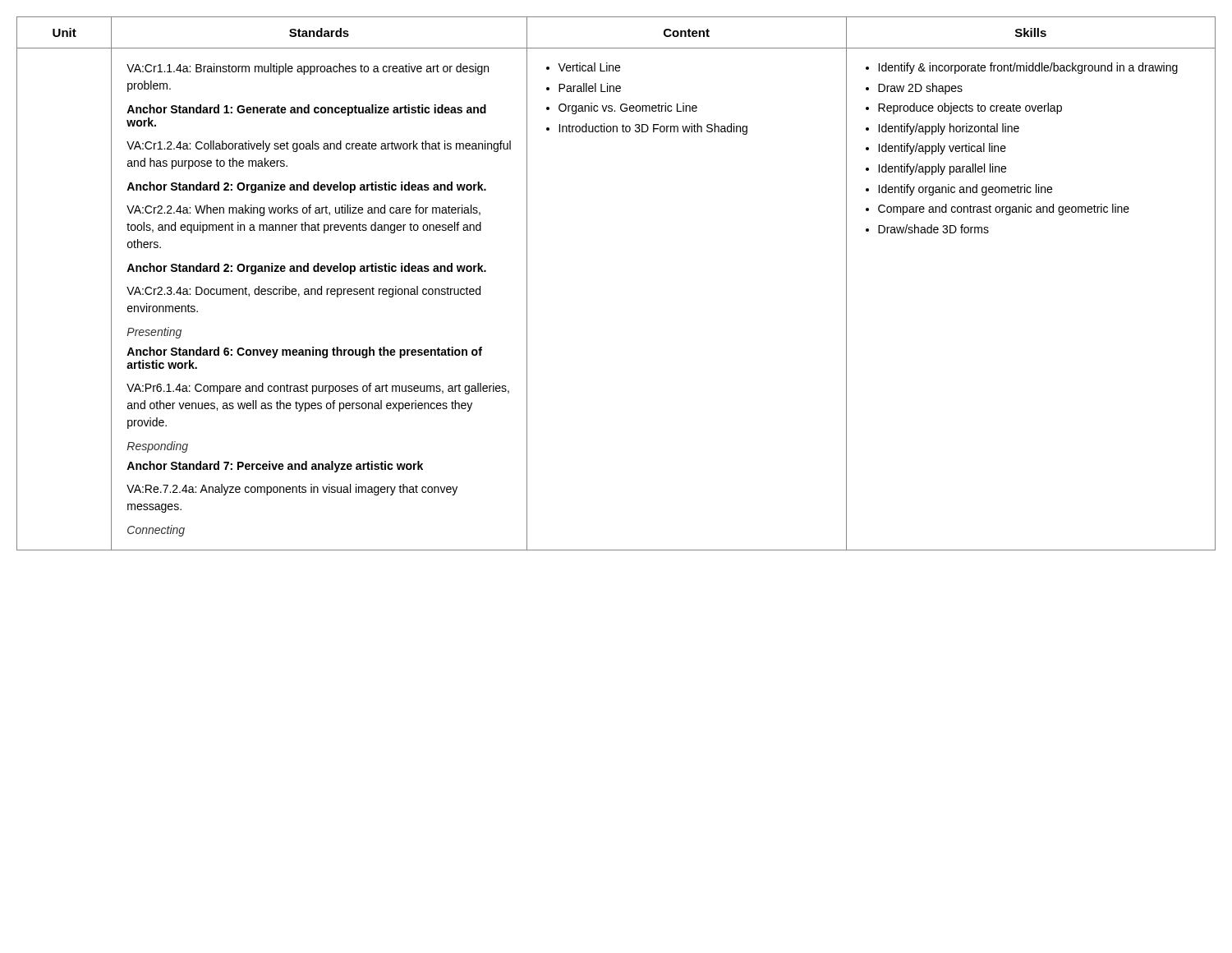Find the list item containing "Draw 2D shapes"
This screenshot has height=953, width=1232.
pyautogui.click(x=920, y=88)
